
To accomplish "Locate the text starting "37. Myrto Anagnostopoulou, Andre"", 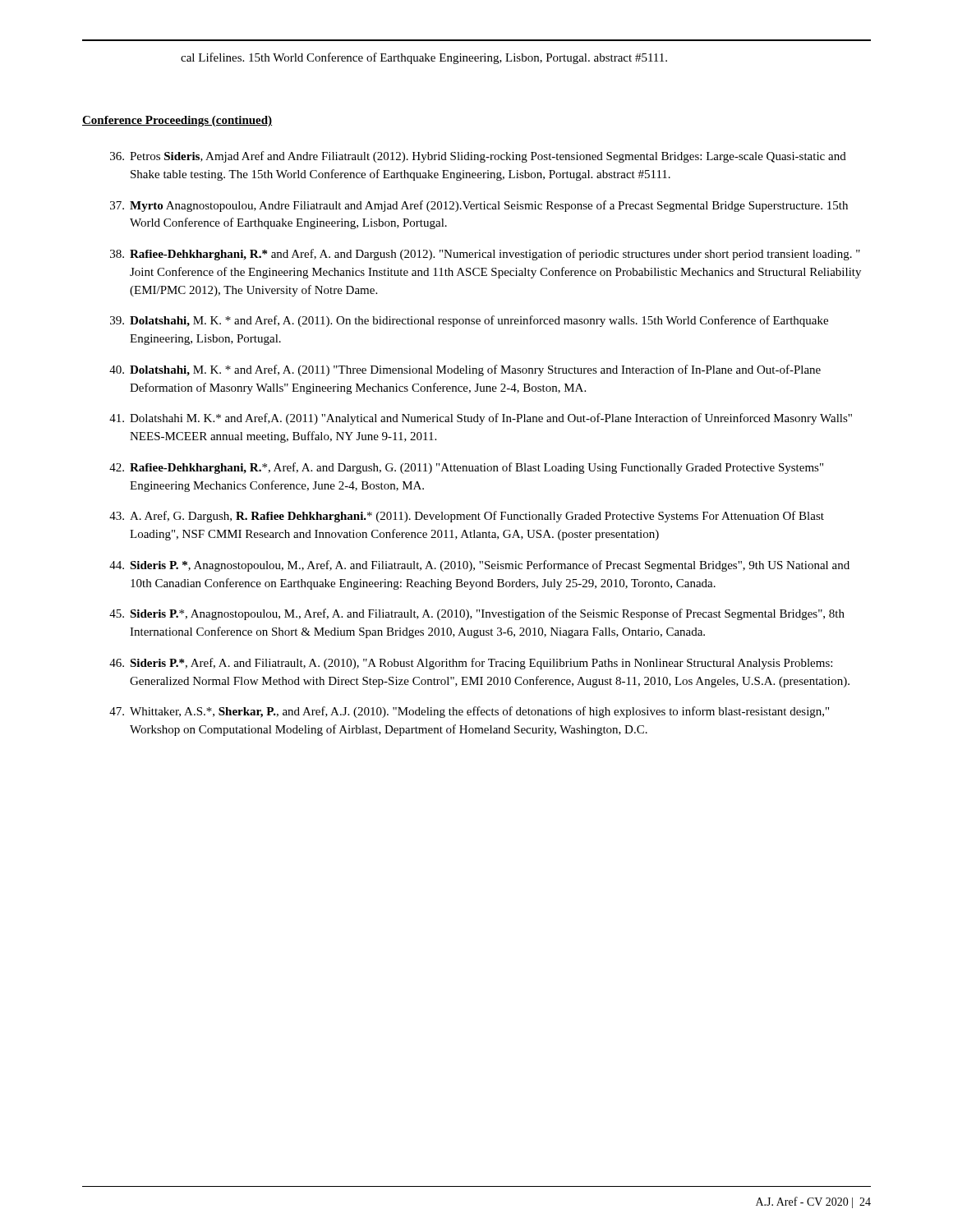I will click(x=476, y=215).
